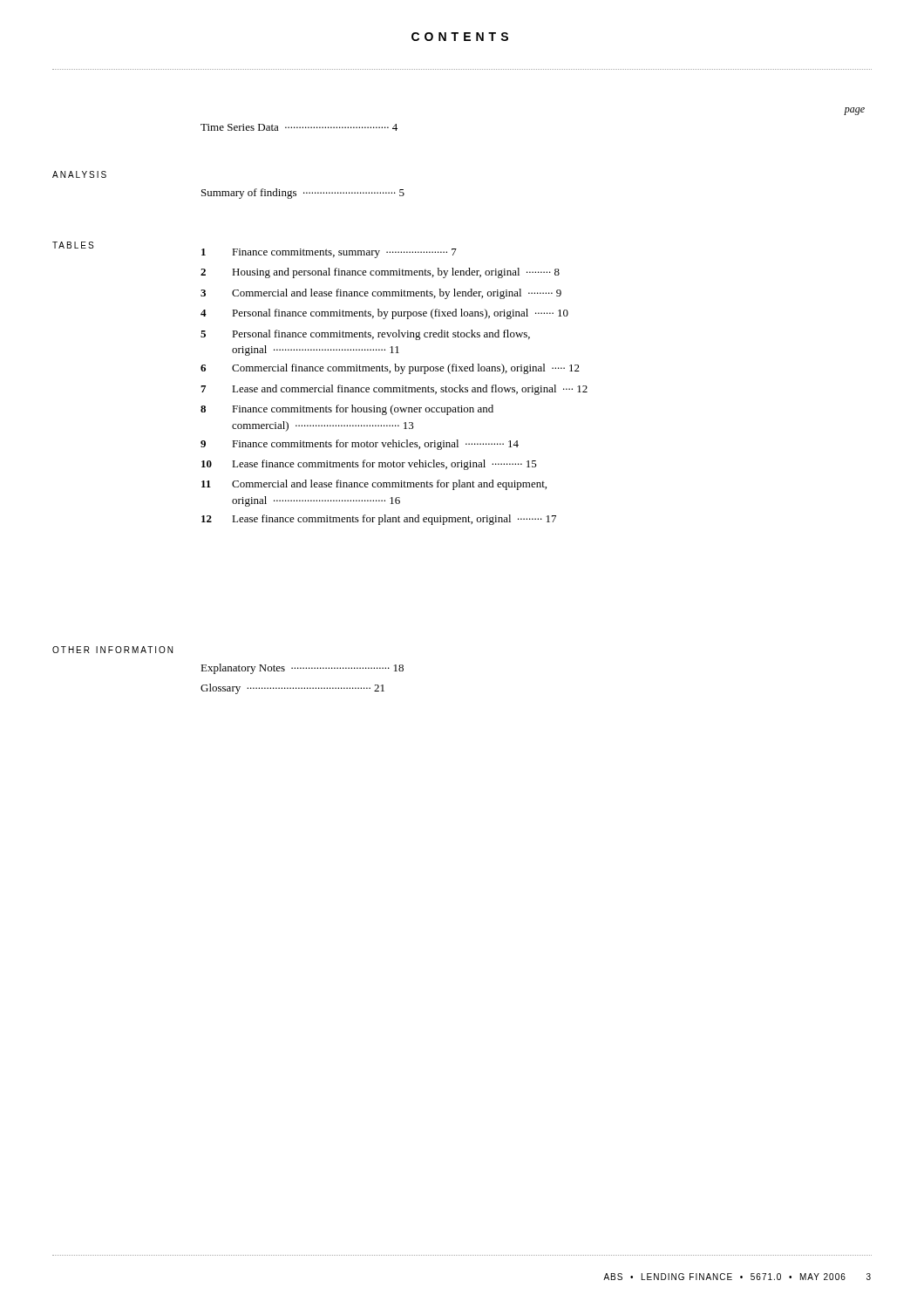Click on the section header that reads "OTHER INFORMATION"
The image size is (924, 1308).
coord(114,650)
